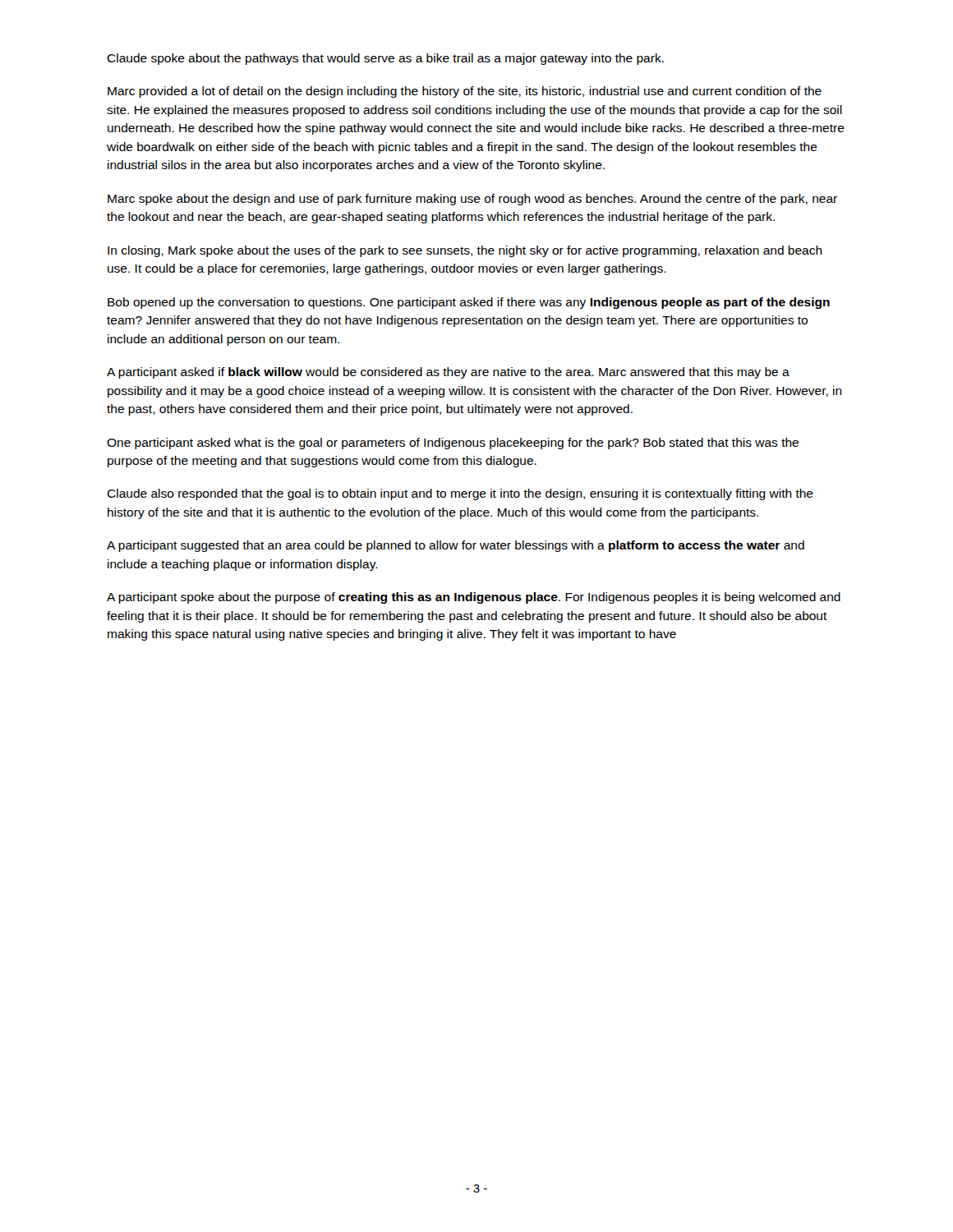Viewport: 953px width, 1232px height.
Task: Find the element starting "In closing, Mark spoke about the"
Action: point(465,259)
